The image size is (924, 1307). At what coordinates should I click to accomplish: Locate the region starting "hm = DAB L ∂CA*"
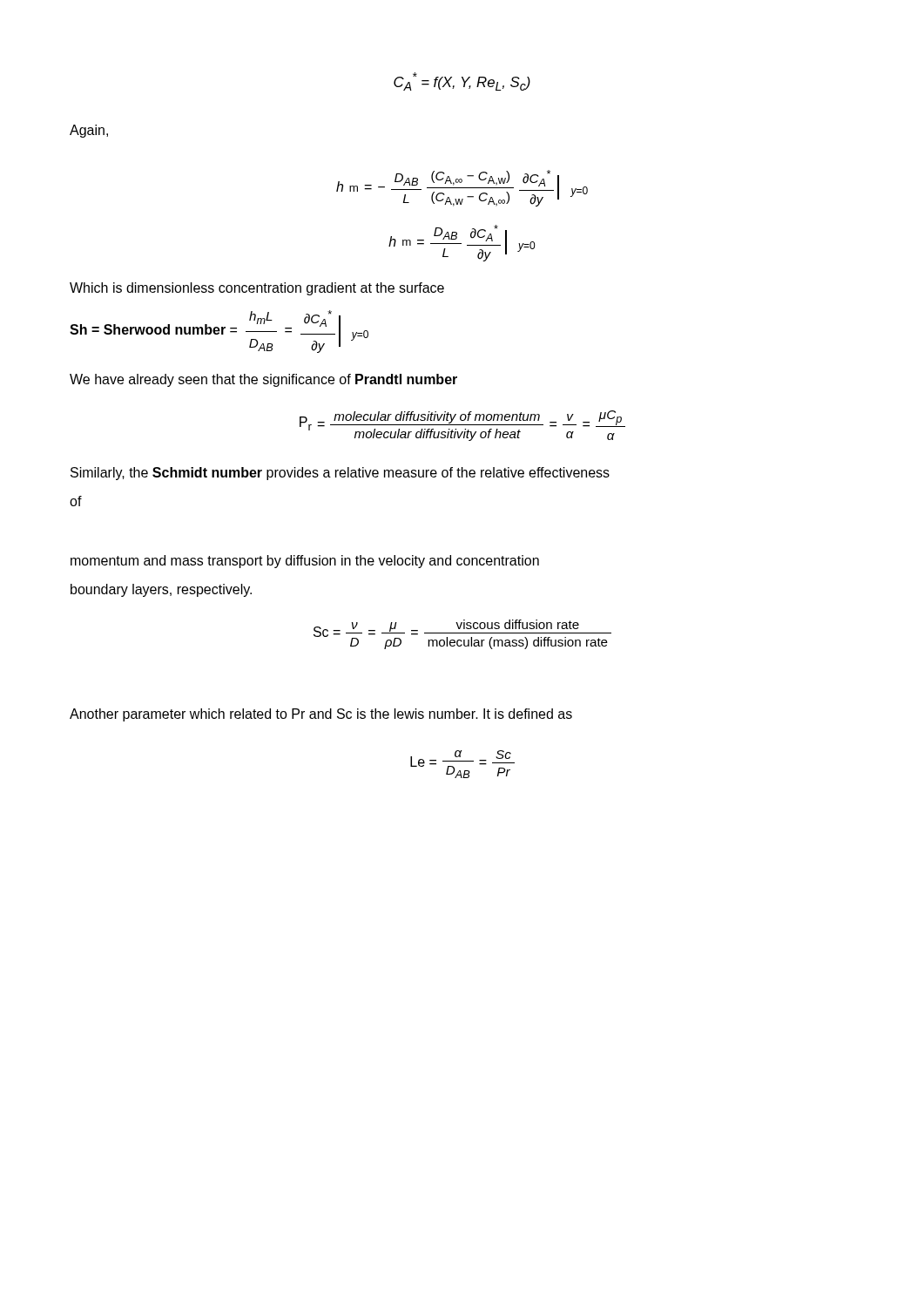462,242
